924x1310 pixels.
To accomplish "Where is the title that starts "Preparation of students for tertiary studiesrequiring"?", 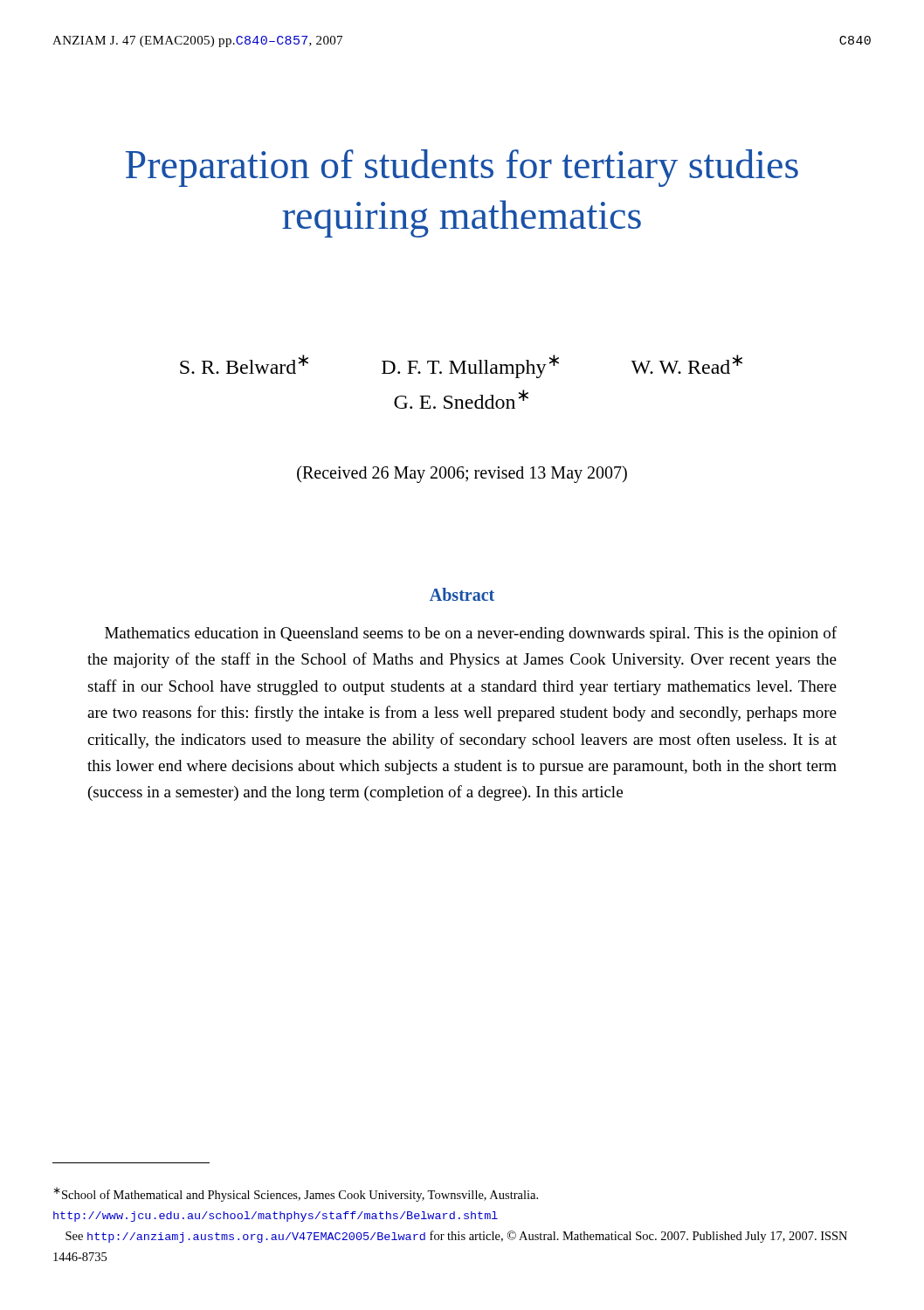I will (462, 190).
